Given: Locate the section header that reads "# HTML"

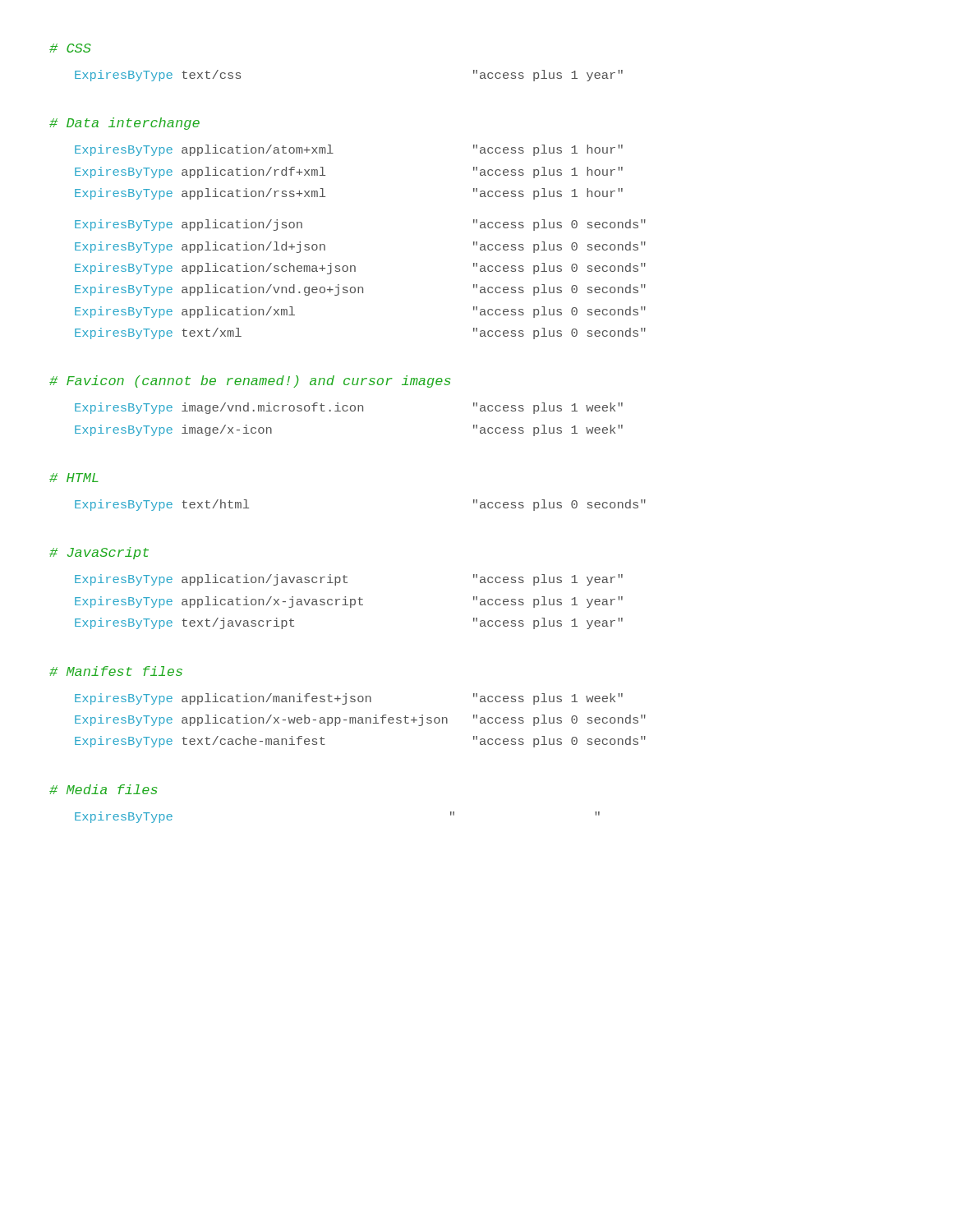Looking at the screenshot, I should [74, 479].
